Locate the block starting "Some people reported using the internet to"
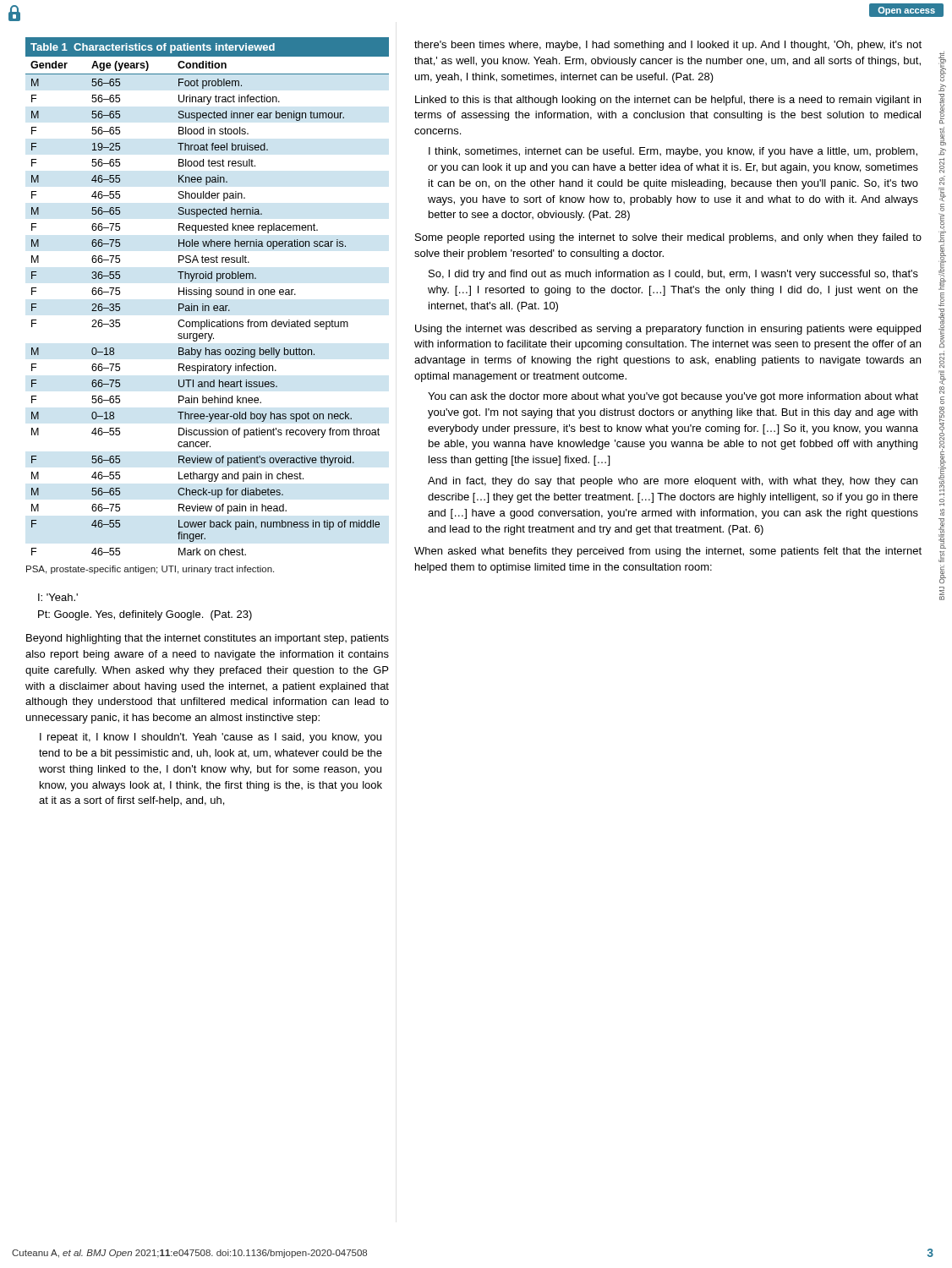Screen dimensions: 1268x952 [x=668, y=245]
